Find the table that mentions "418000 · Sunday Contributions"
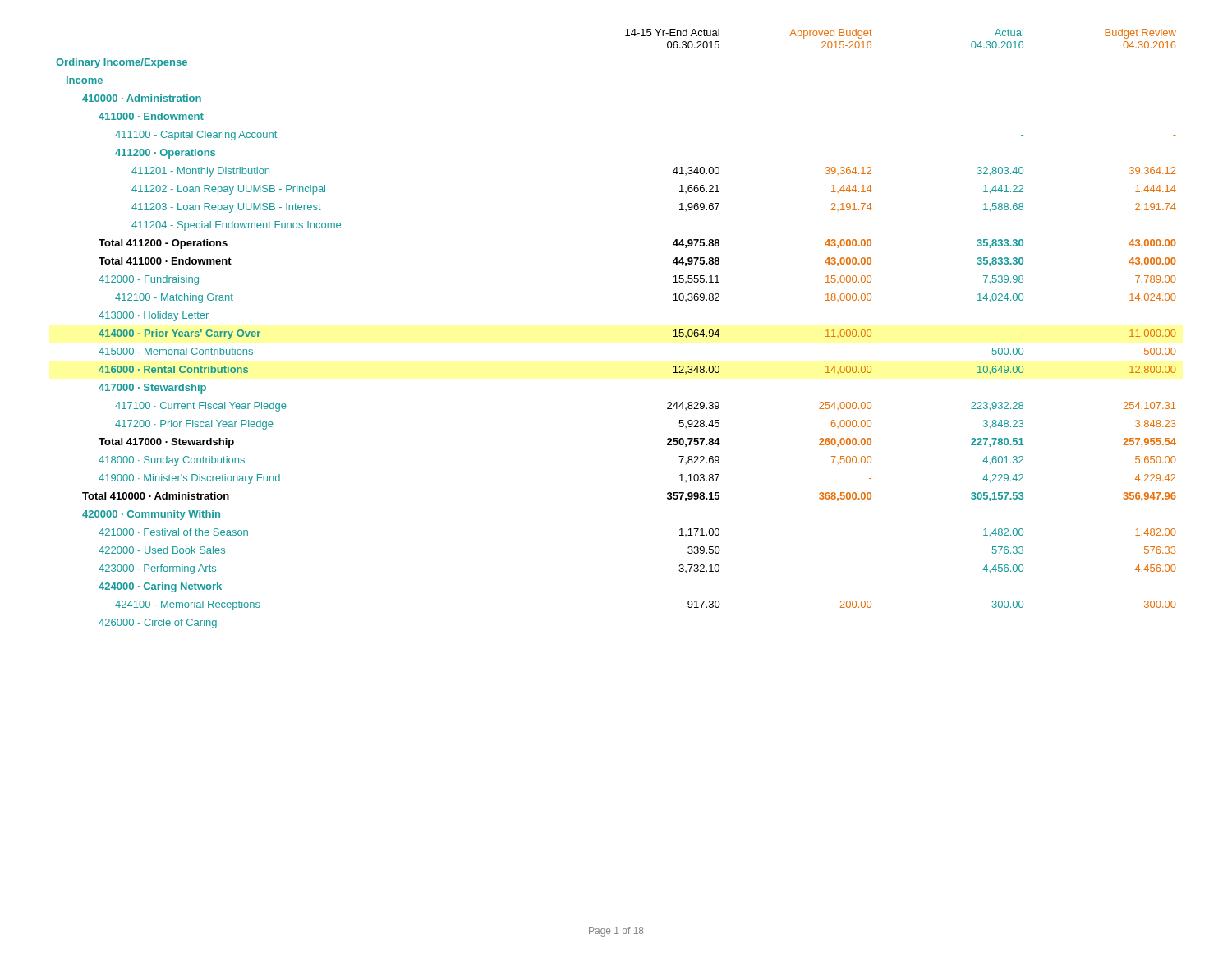This screenshot has height=953, width=1232. (x=616, y=328)
